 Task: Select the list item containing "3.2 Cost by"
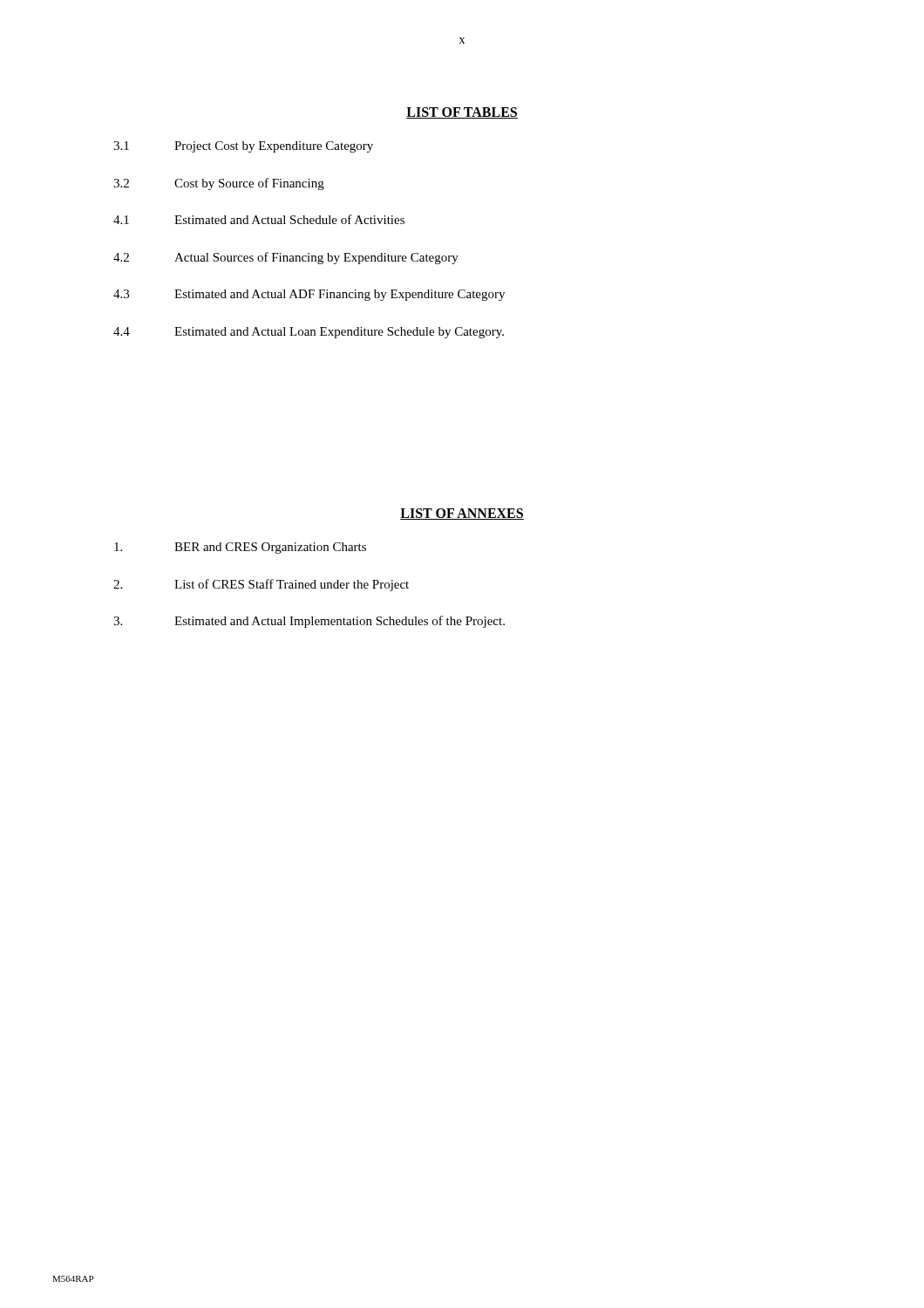(219, 184)
